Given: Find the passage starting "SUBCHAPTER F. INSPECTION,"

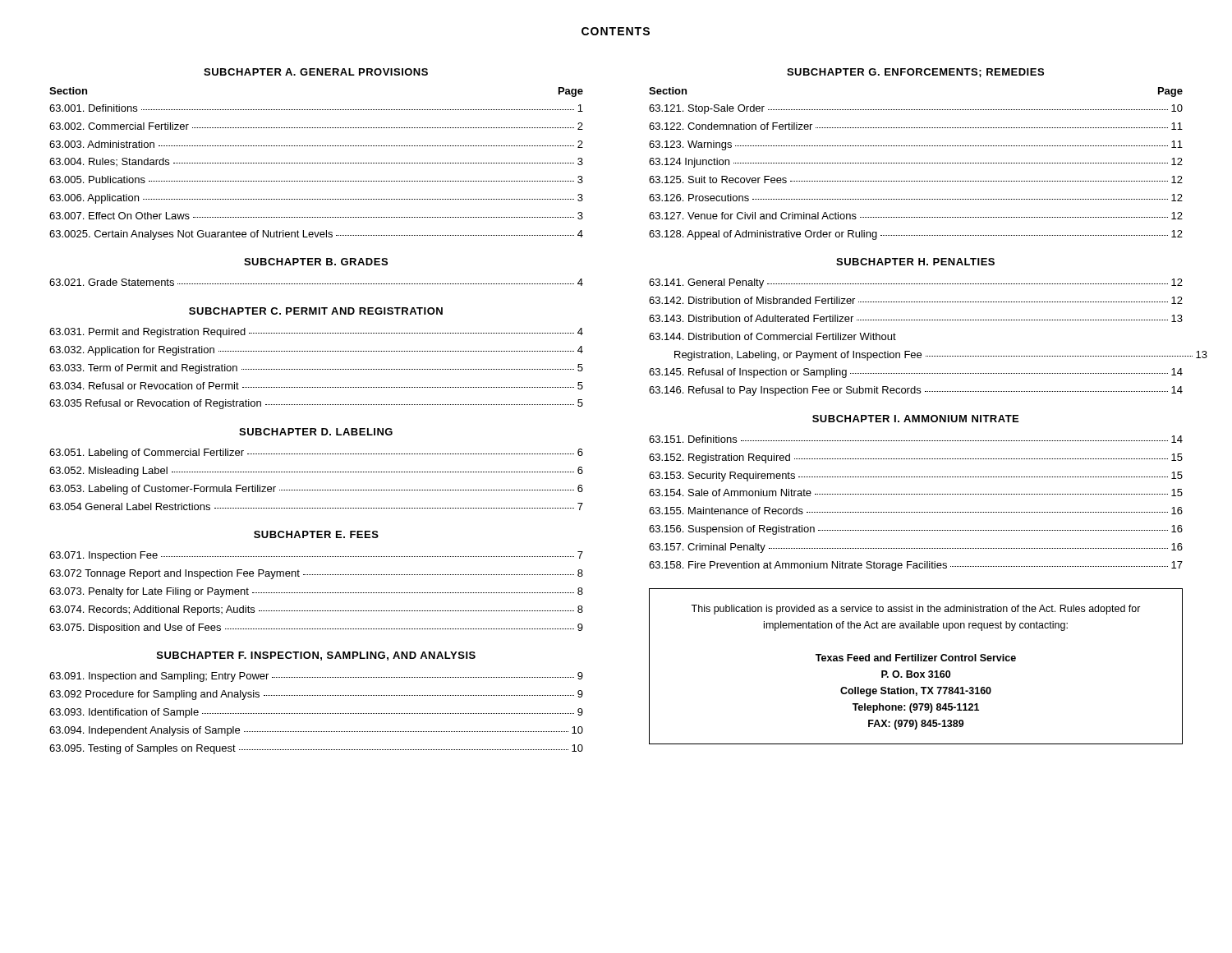Looking at the screenshot, I should [316, 655].
